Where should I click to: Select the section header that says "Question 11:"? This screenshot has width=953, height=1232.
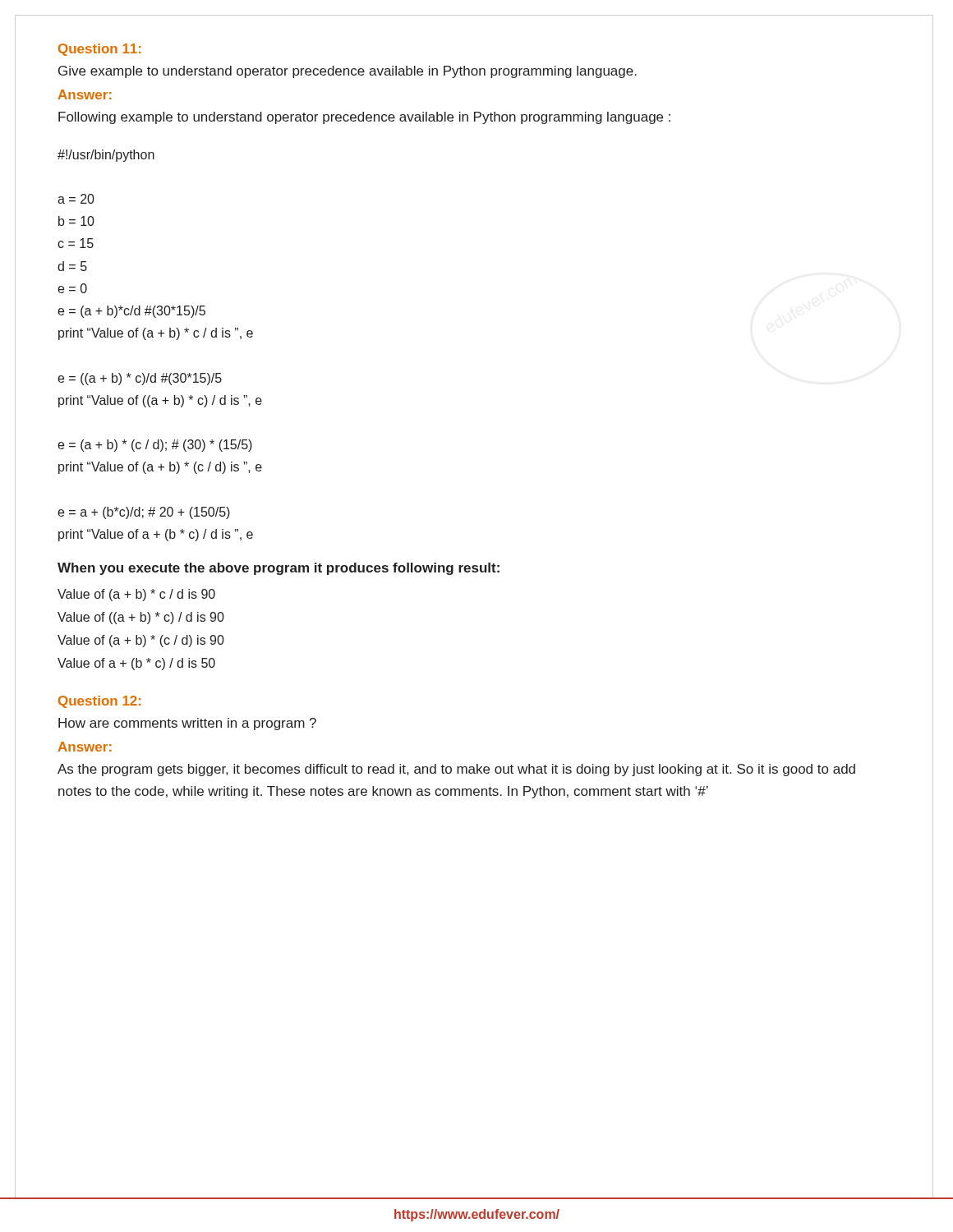tap(100, 49)
